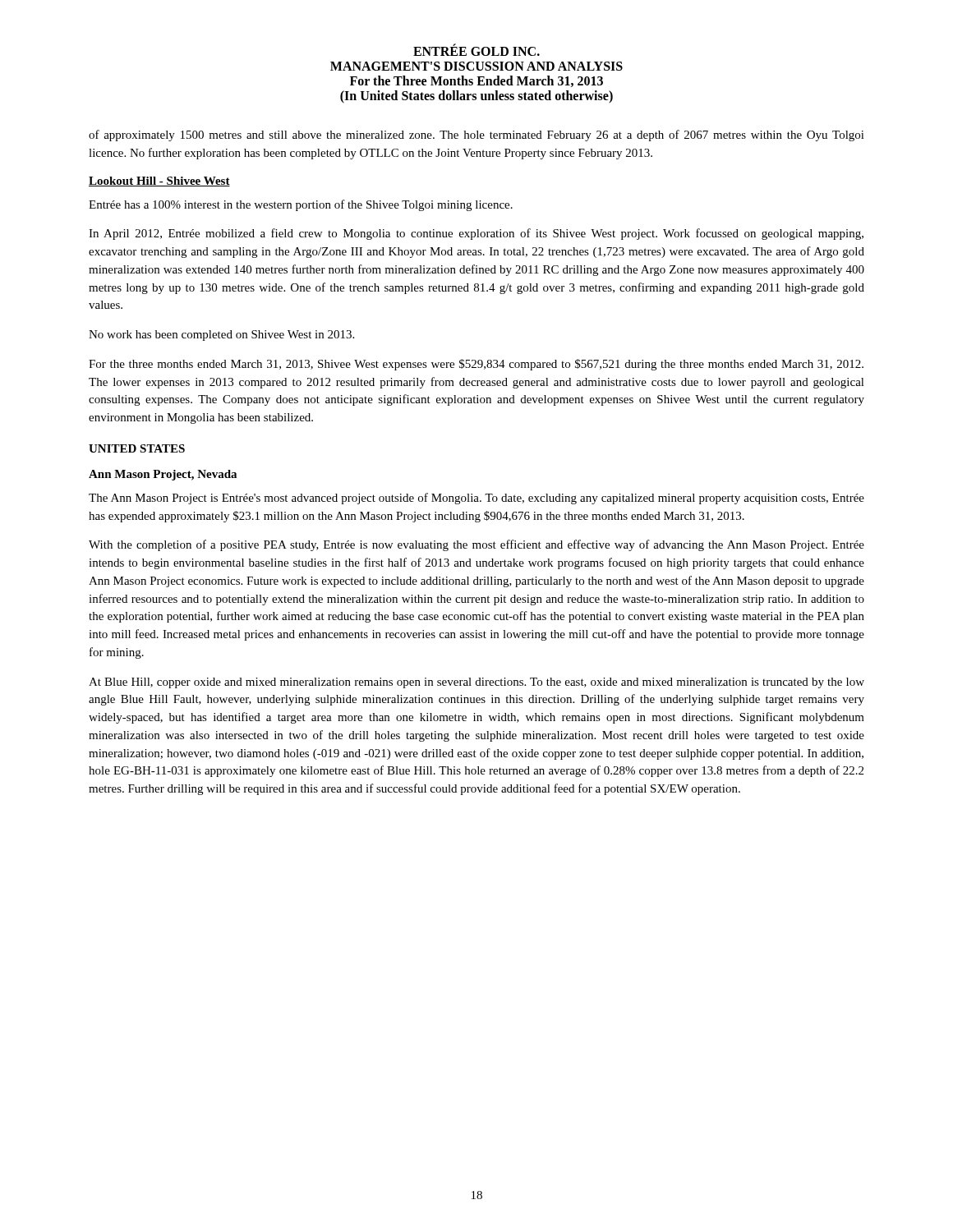
Task: Click on the text block starting "The Ann Mason"
Action: (x=476, y=506)
